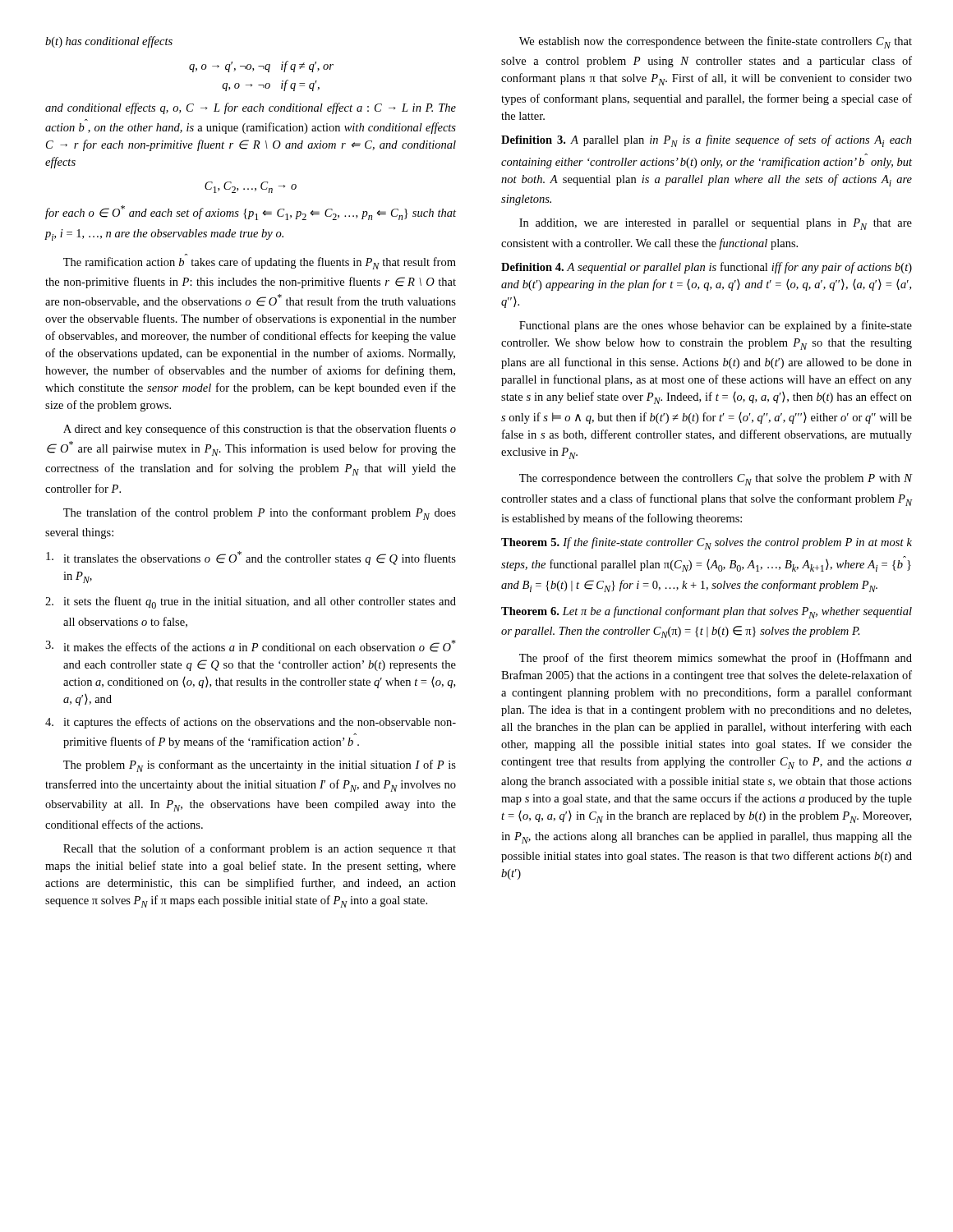Screen dimensions: 1232x953
Task: Point to the element starting "2. it sets"
Action: 251,612
